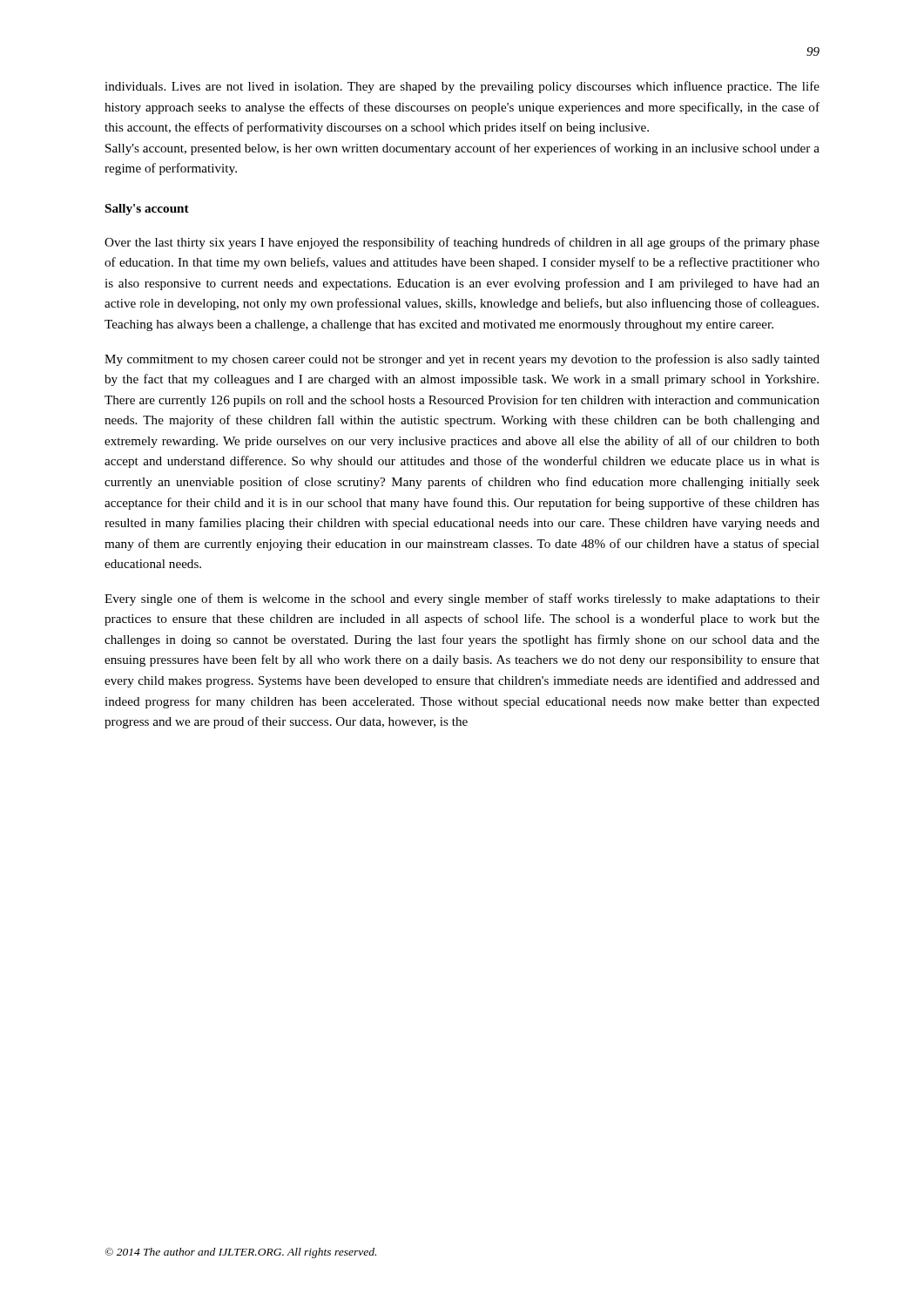Navigate to the region starting "Every single one of them"
Image resolution: width=924 pixels, height=1307 pixels.
[x=462, y=660]
